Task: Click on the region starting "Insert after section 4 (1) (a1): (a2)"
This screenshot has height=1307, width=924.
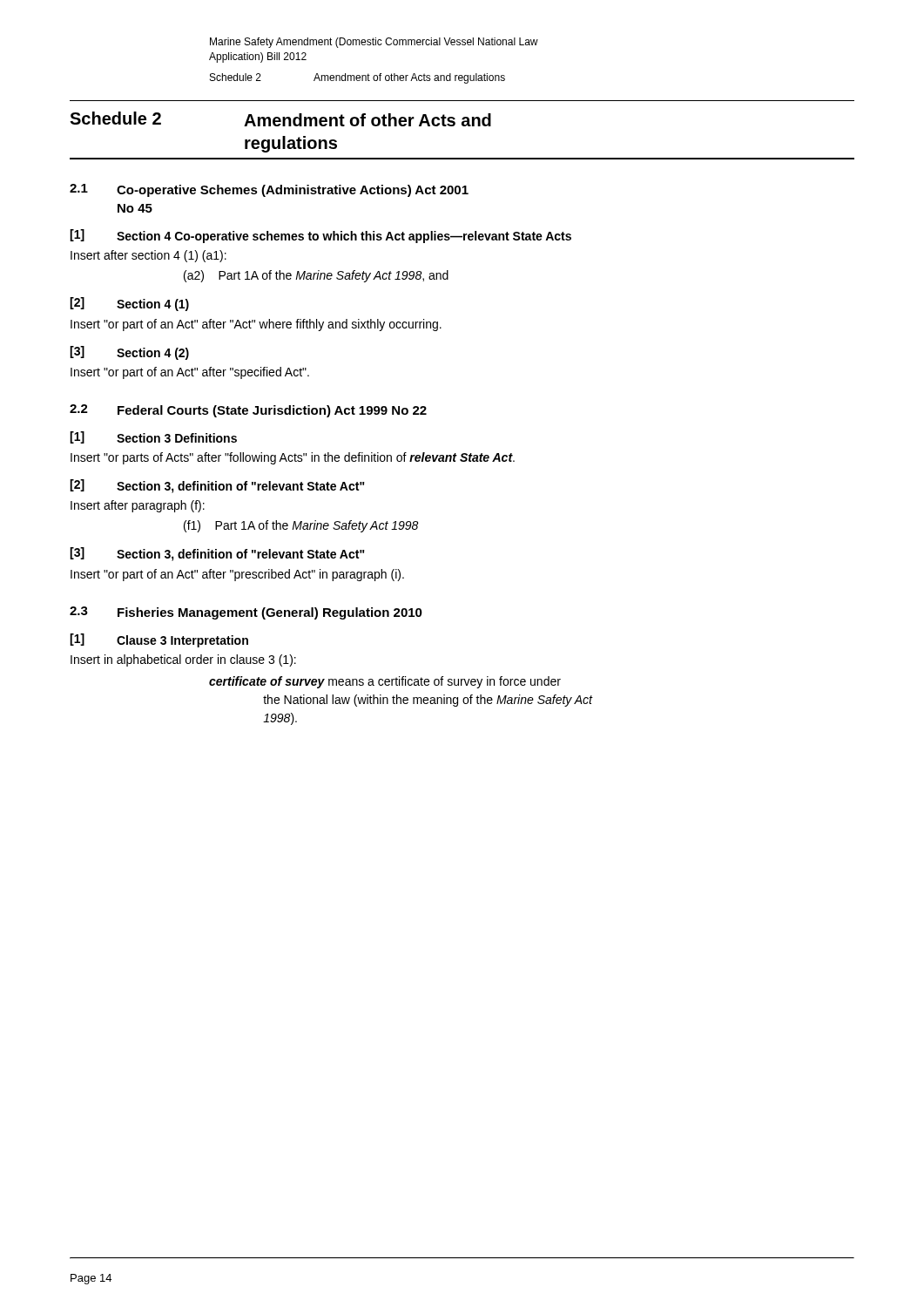Action: coord(148,256)
